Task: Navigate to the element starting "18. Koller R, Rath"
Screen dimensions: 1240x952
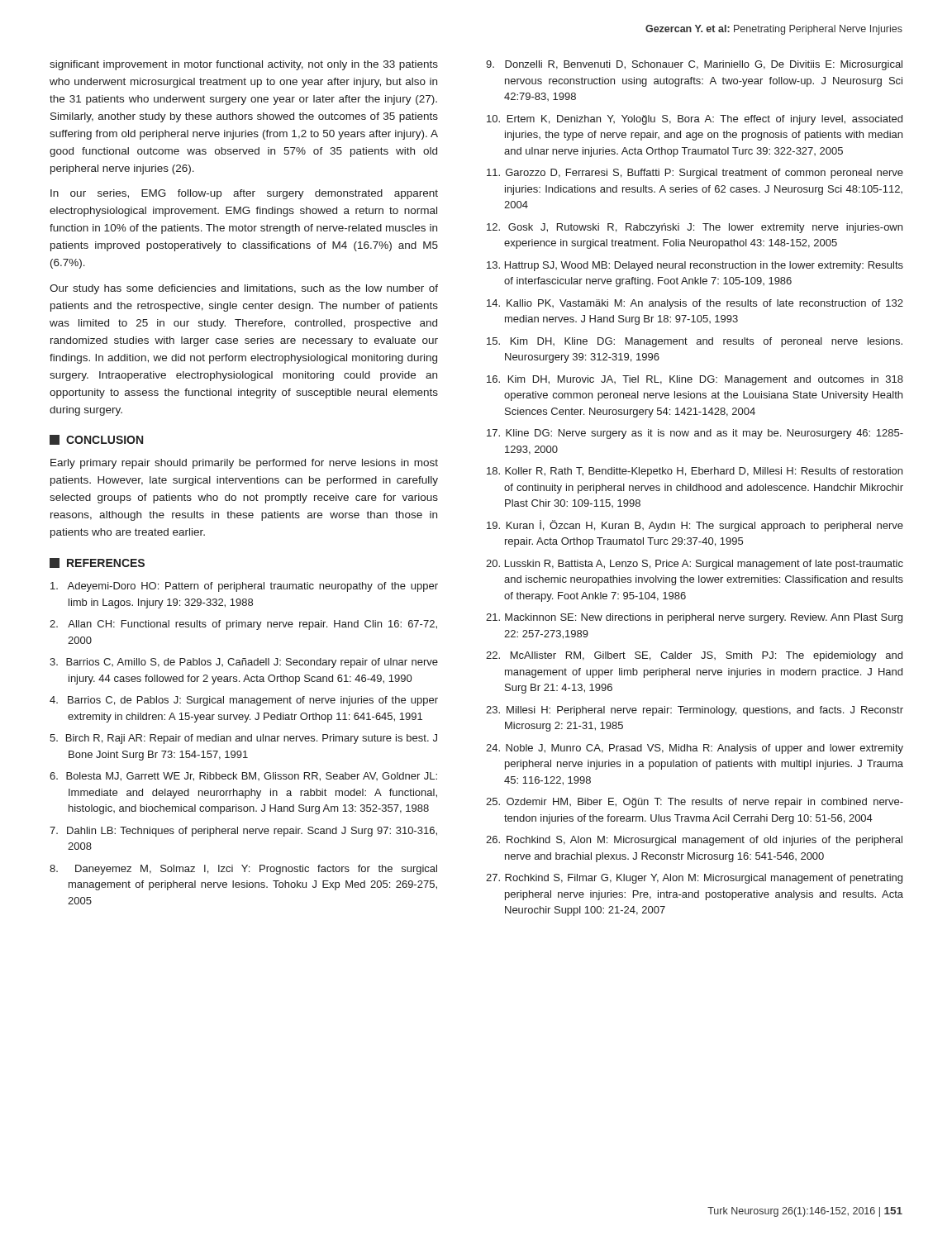Action: tap(695, 487)
